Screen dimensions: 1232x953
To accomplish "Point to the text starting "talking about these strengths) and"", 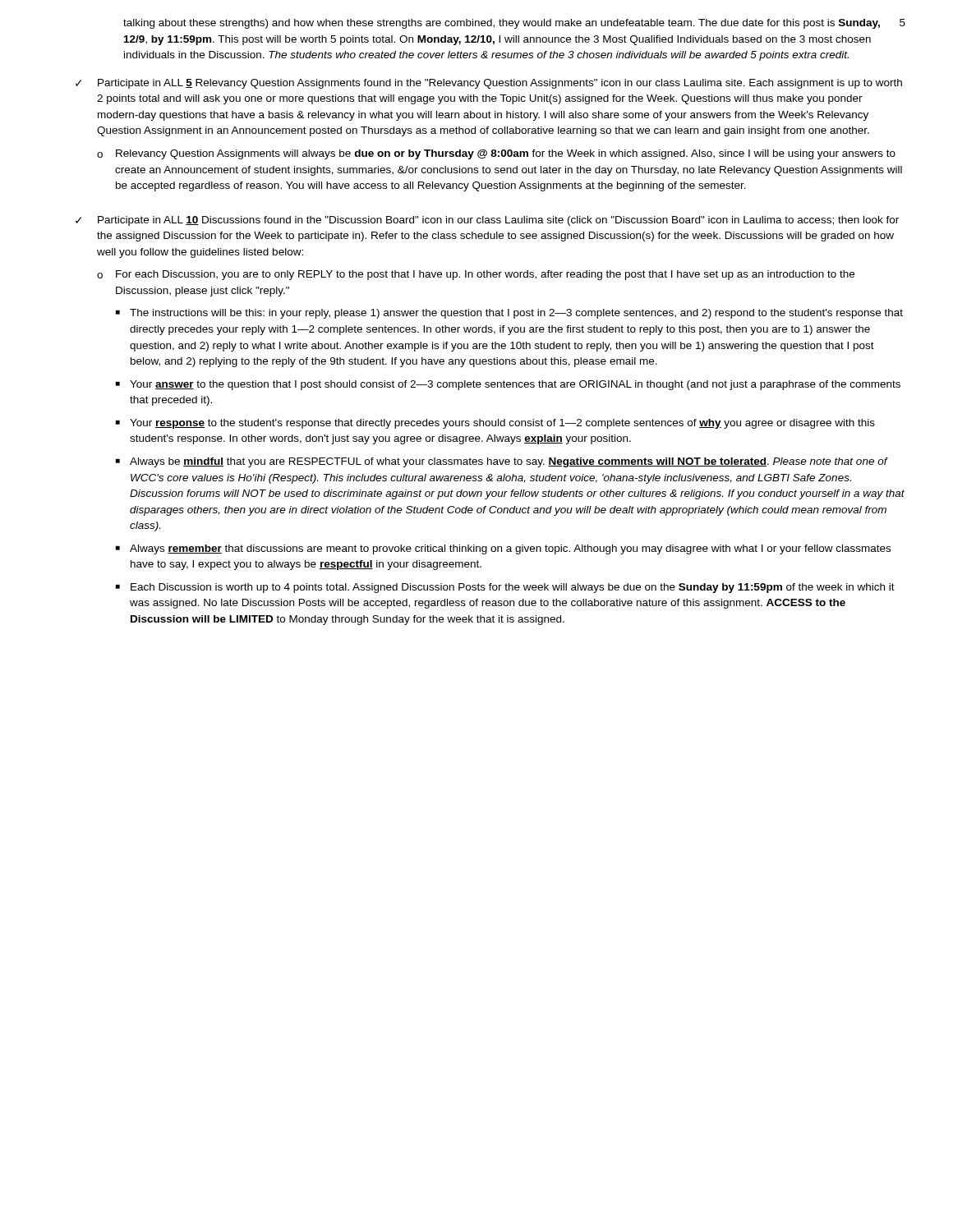I will tap(502, 39).
